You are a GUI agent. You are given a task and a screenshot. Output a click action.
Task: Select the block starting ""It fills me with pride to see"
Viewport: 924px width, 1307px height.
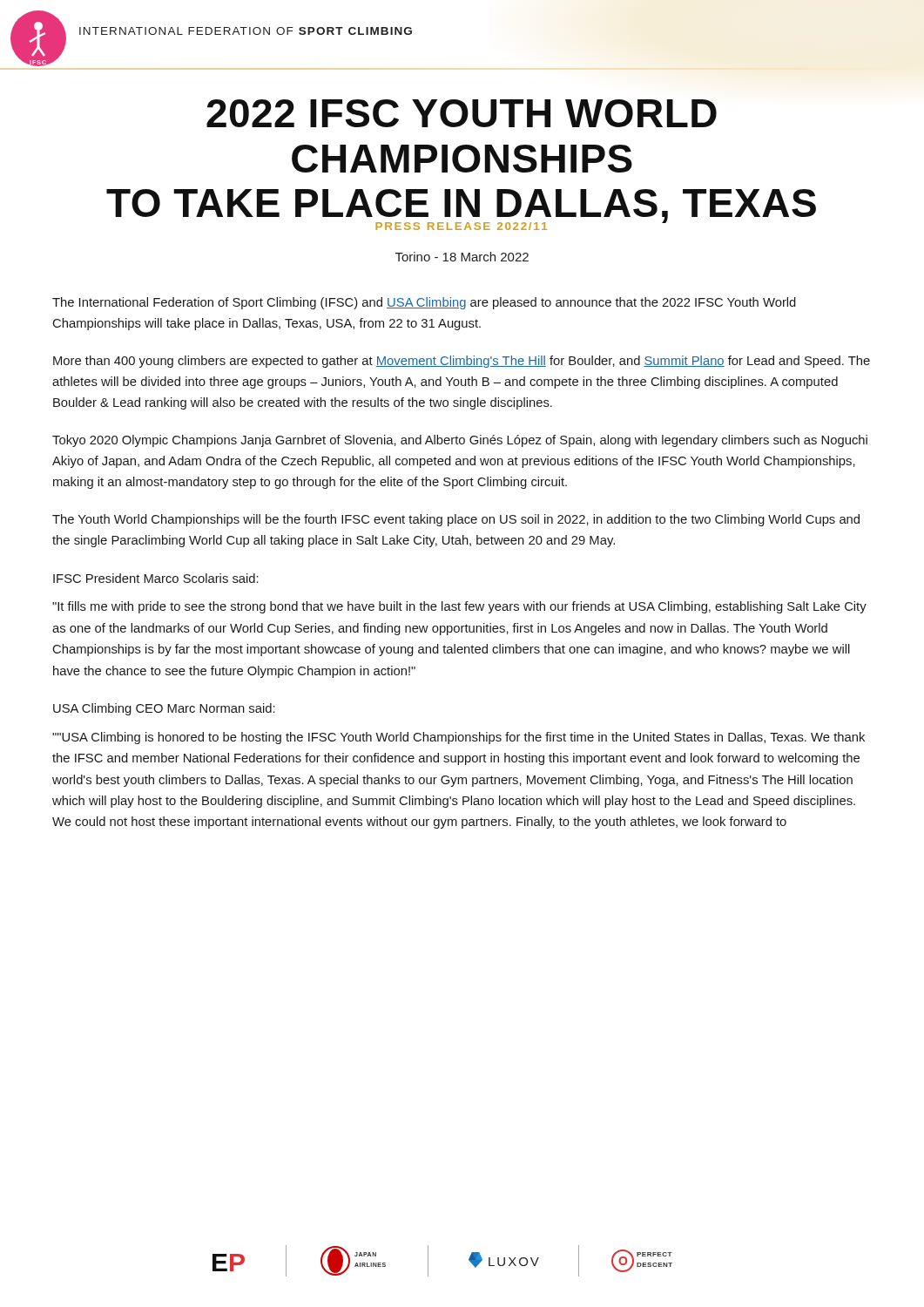click(x=459, y=639)
